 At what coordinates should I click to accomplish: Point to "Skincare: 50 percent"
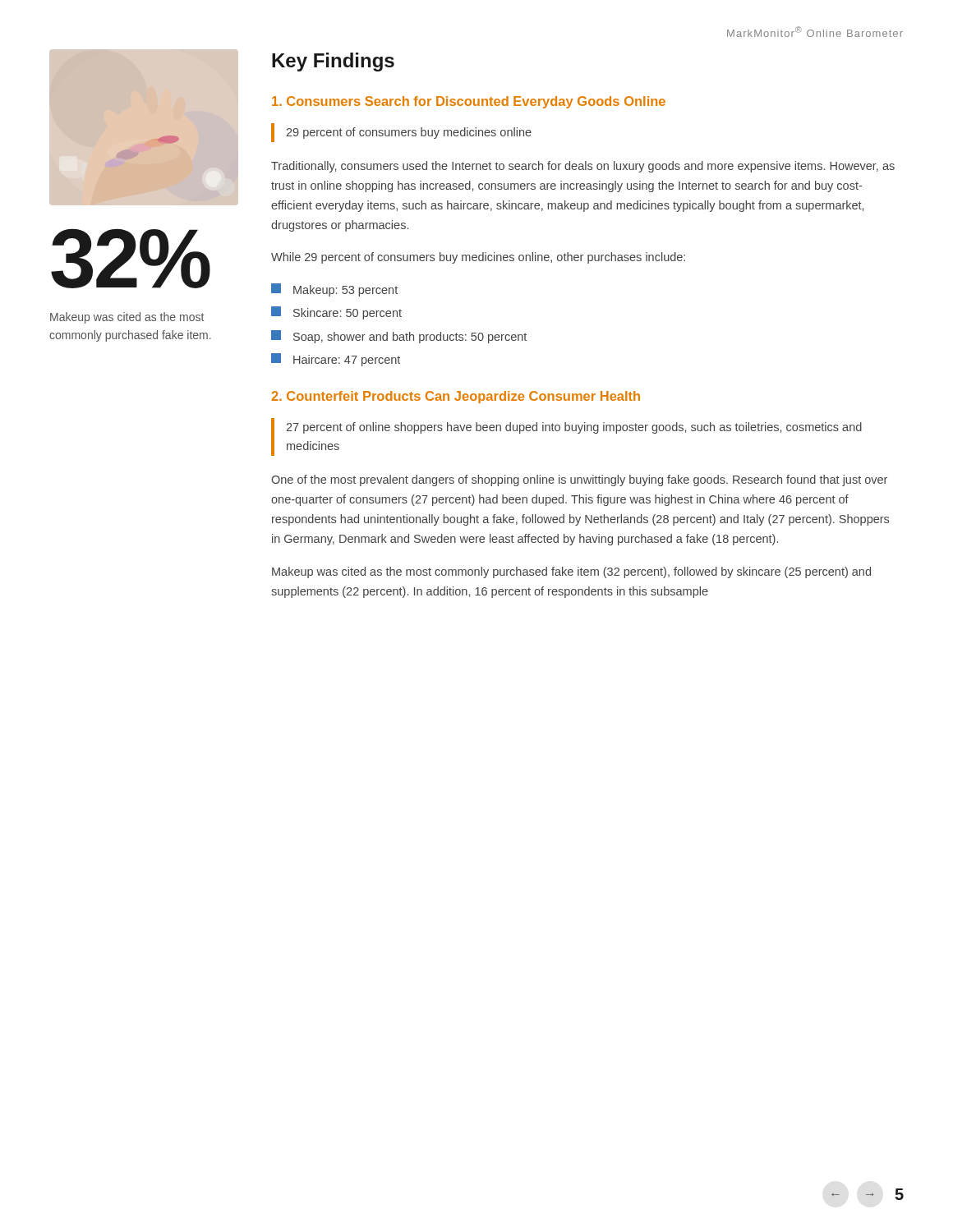point(336,313)
